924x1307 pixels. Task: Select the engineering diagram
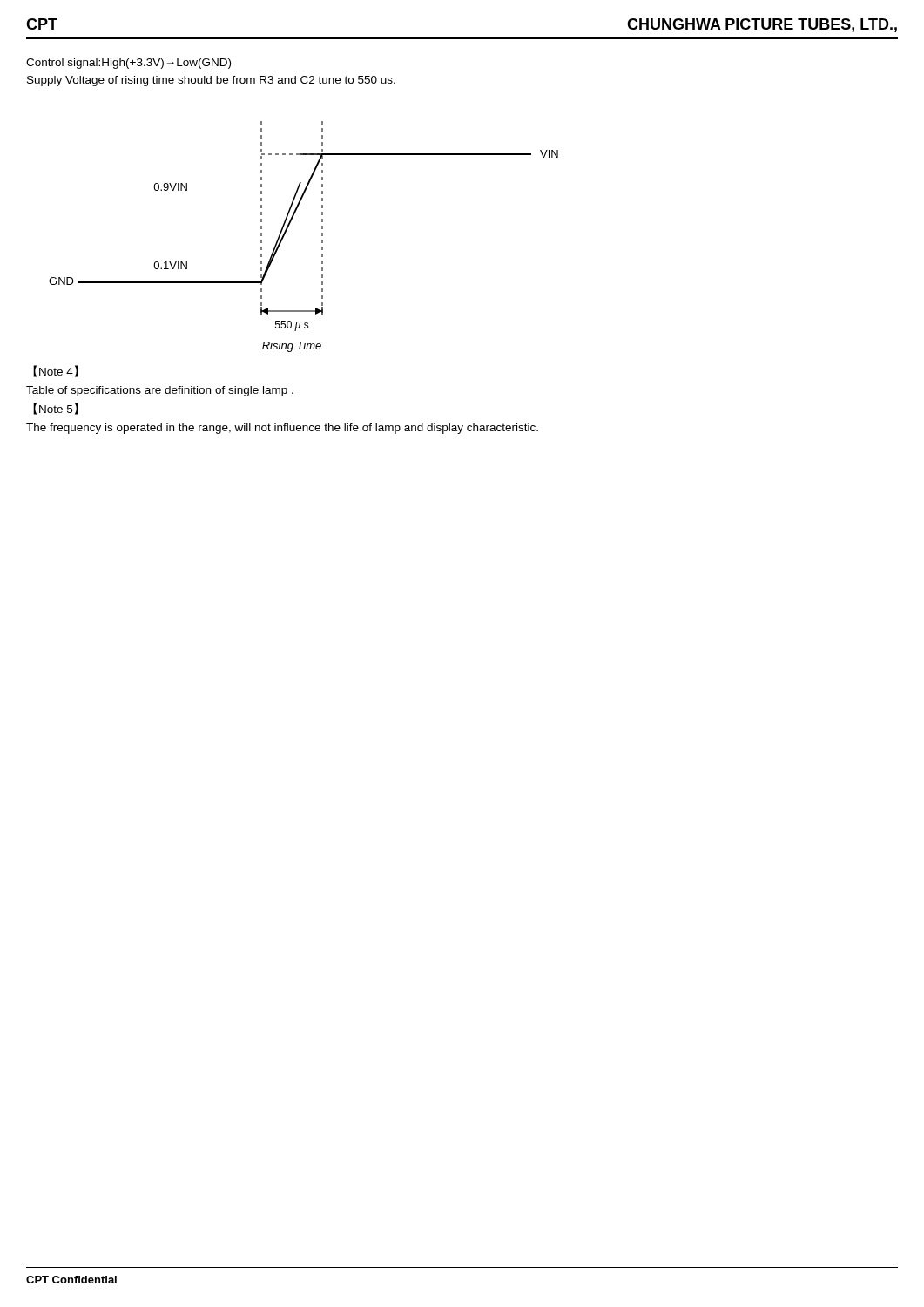(x=462, y=227)
